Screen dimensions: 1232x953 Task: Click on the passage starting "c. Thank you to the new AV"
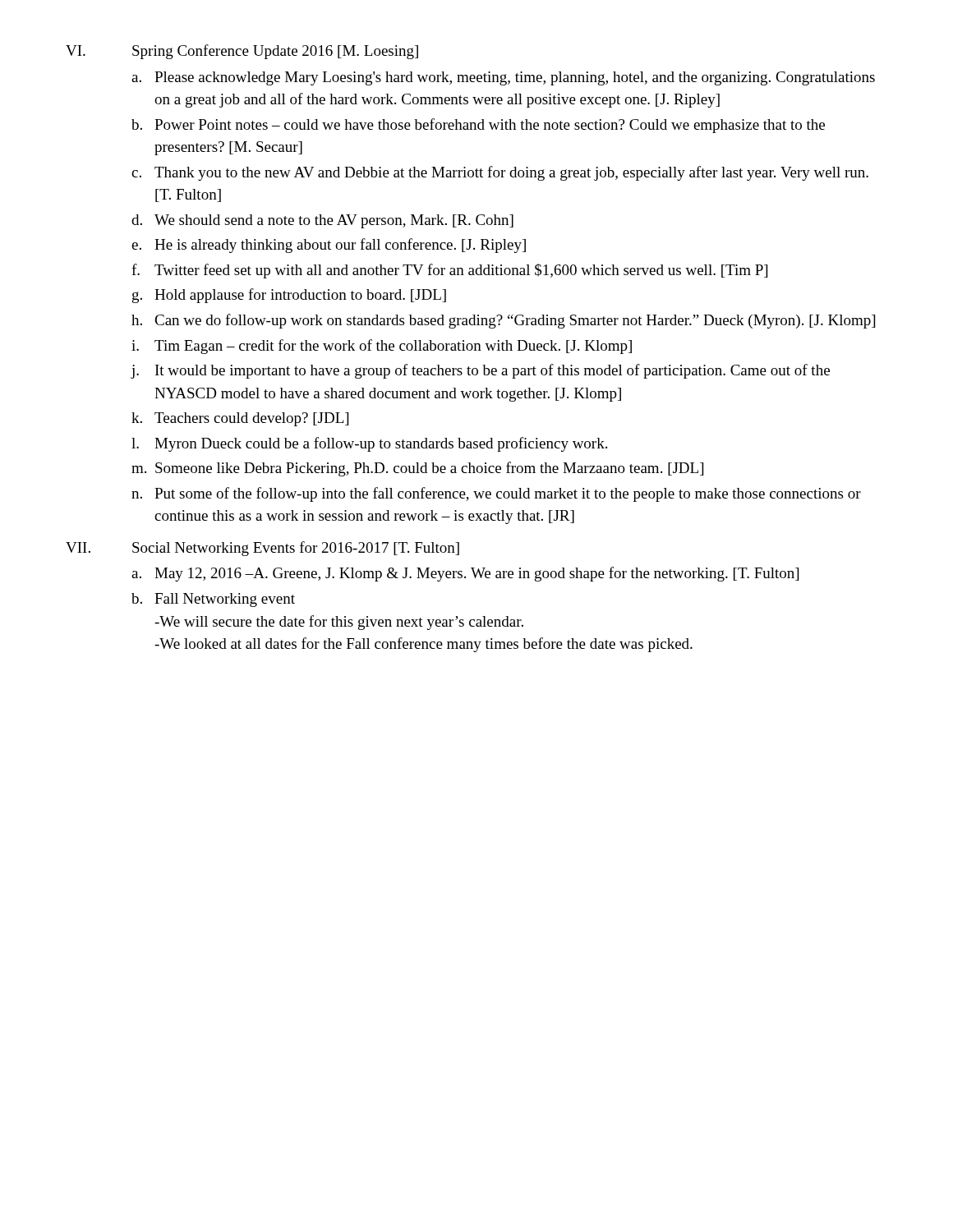pyautogui.click(x=509, y=183)
